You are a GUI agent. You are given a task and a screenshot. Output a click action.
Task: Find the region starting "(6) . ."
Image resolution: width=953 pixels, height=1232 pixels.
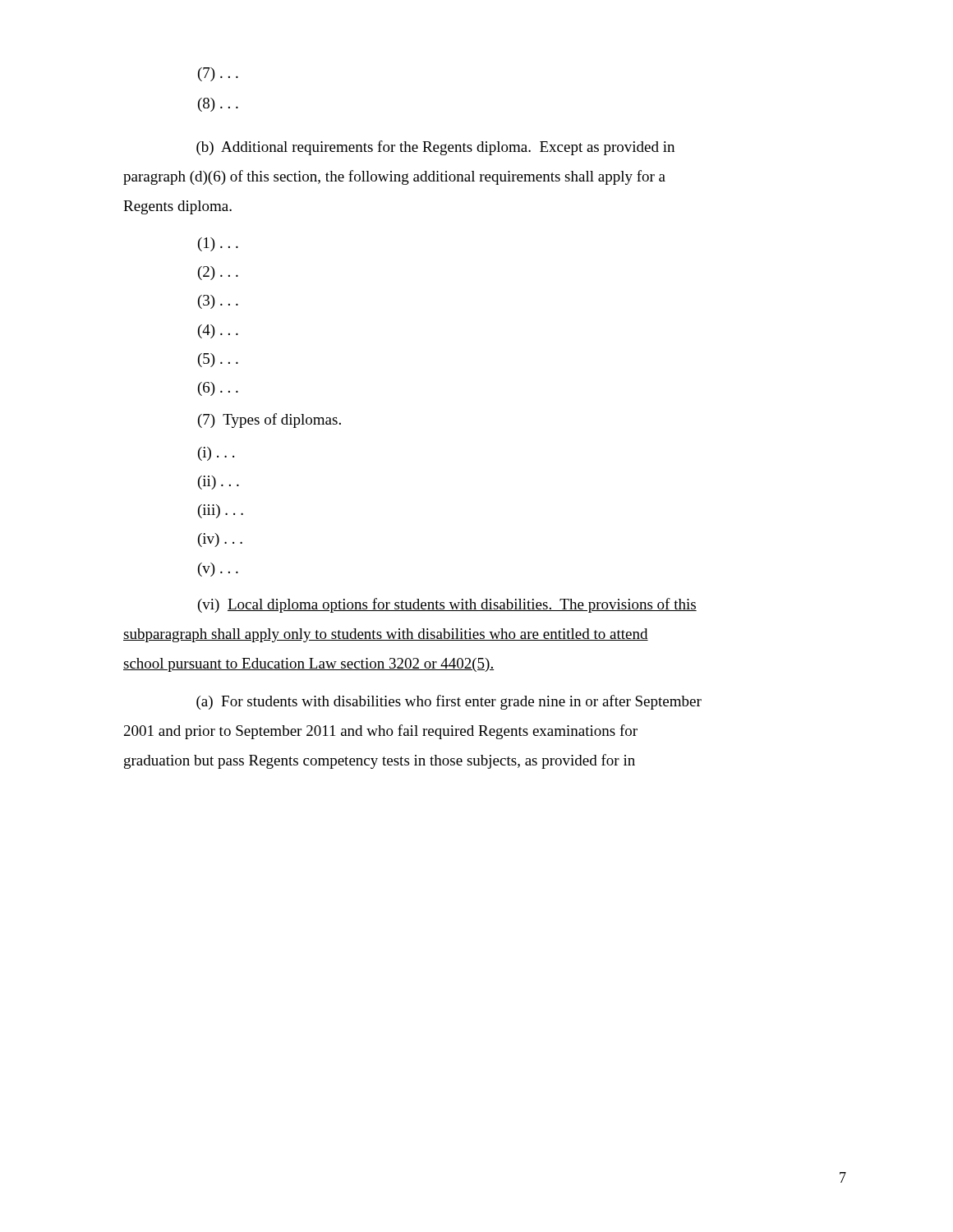[218, 387]
